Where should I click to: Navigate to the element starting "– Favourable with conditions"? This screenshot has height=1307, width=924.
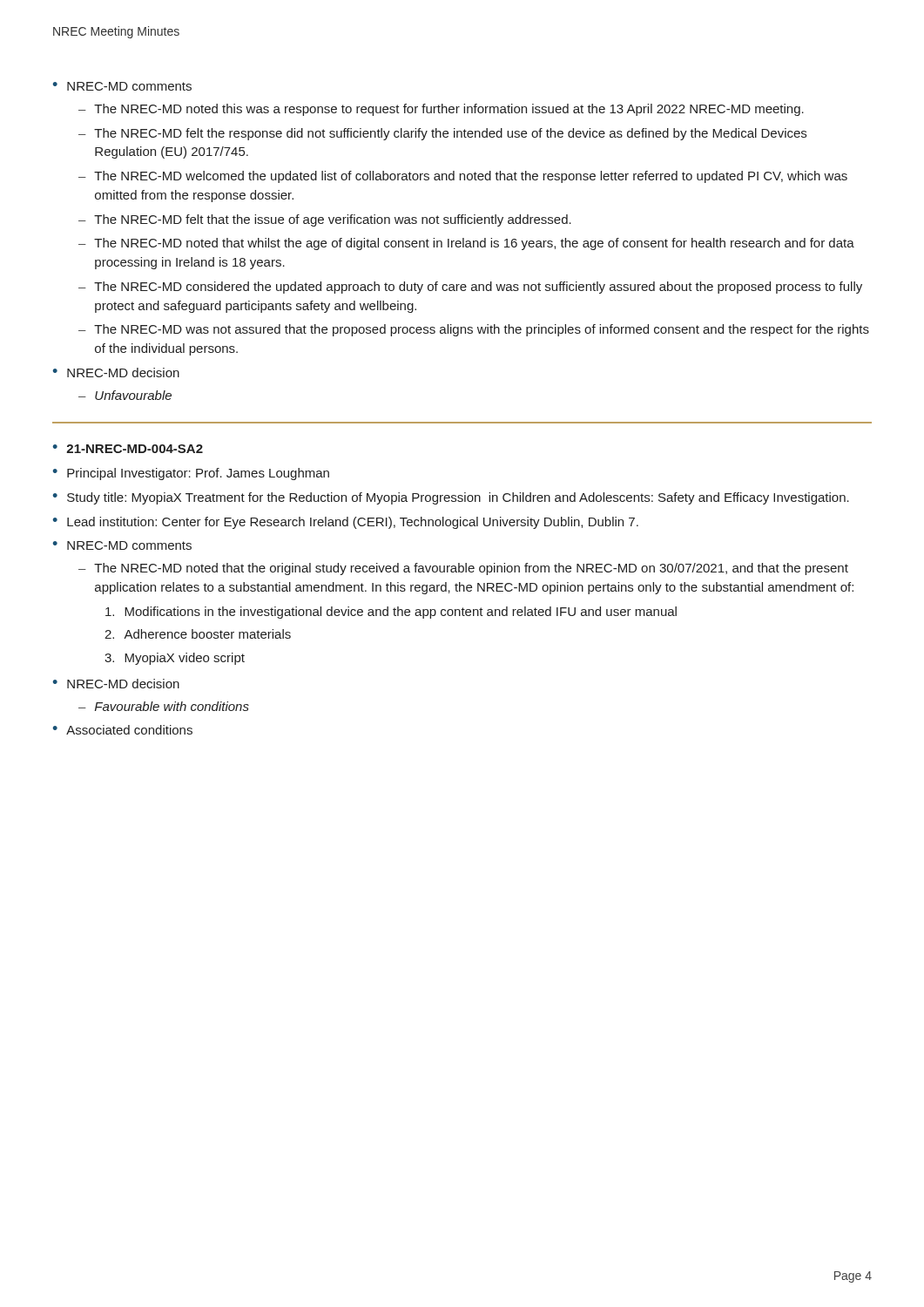(164, 706)
